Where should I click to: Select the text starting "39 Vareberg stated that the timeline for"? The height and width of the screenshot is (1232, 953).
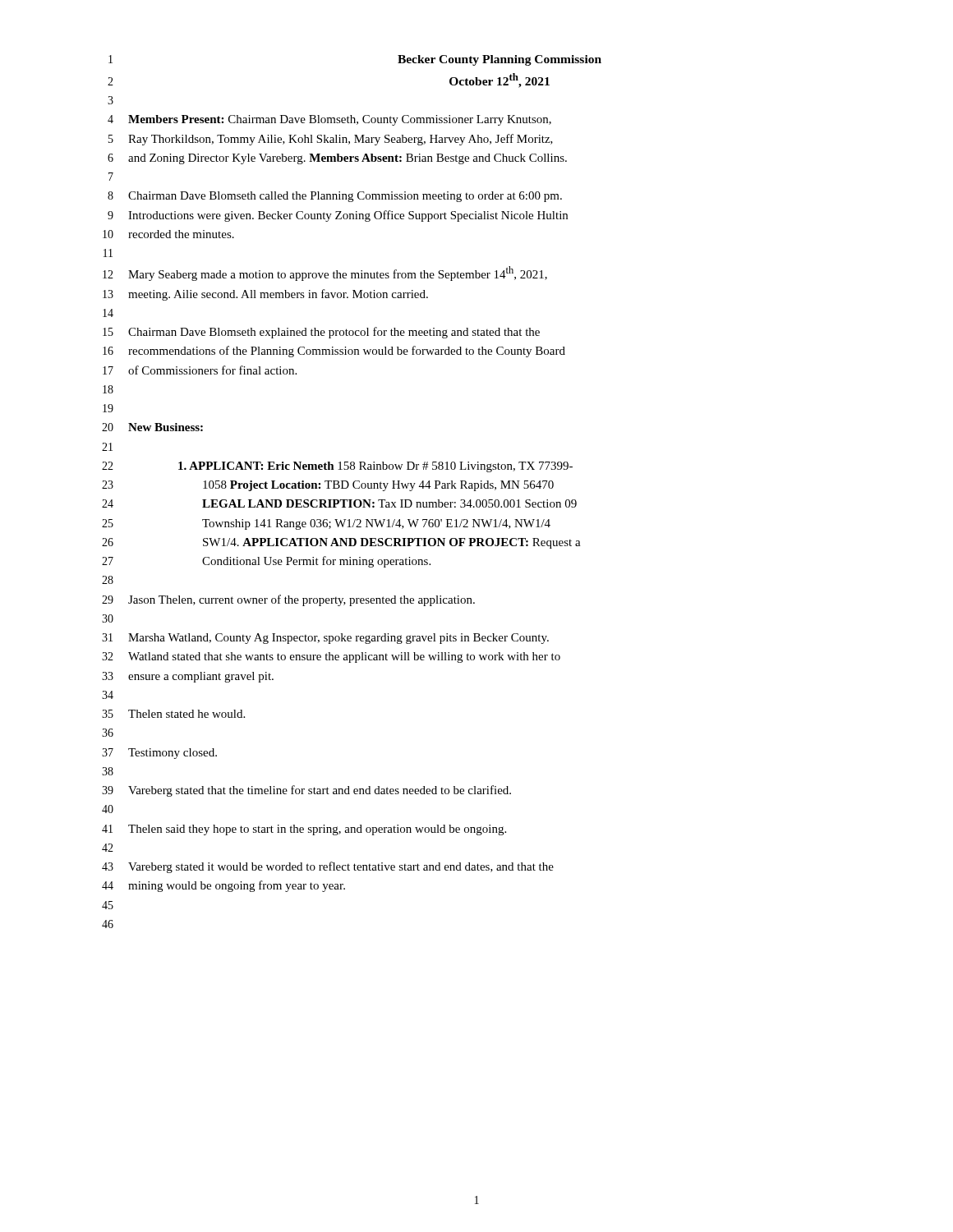[476, 791]
